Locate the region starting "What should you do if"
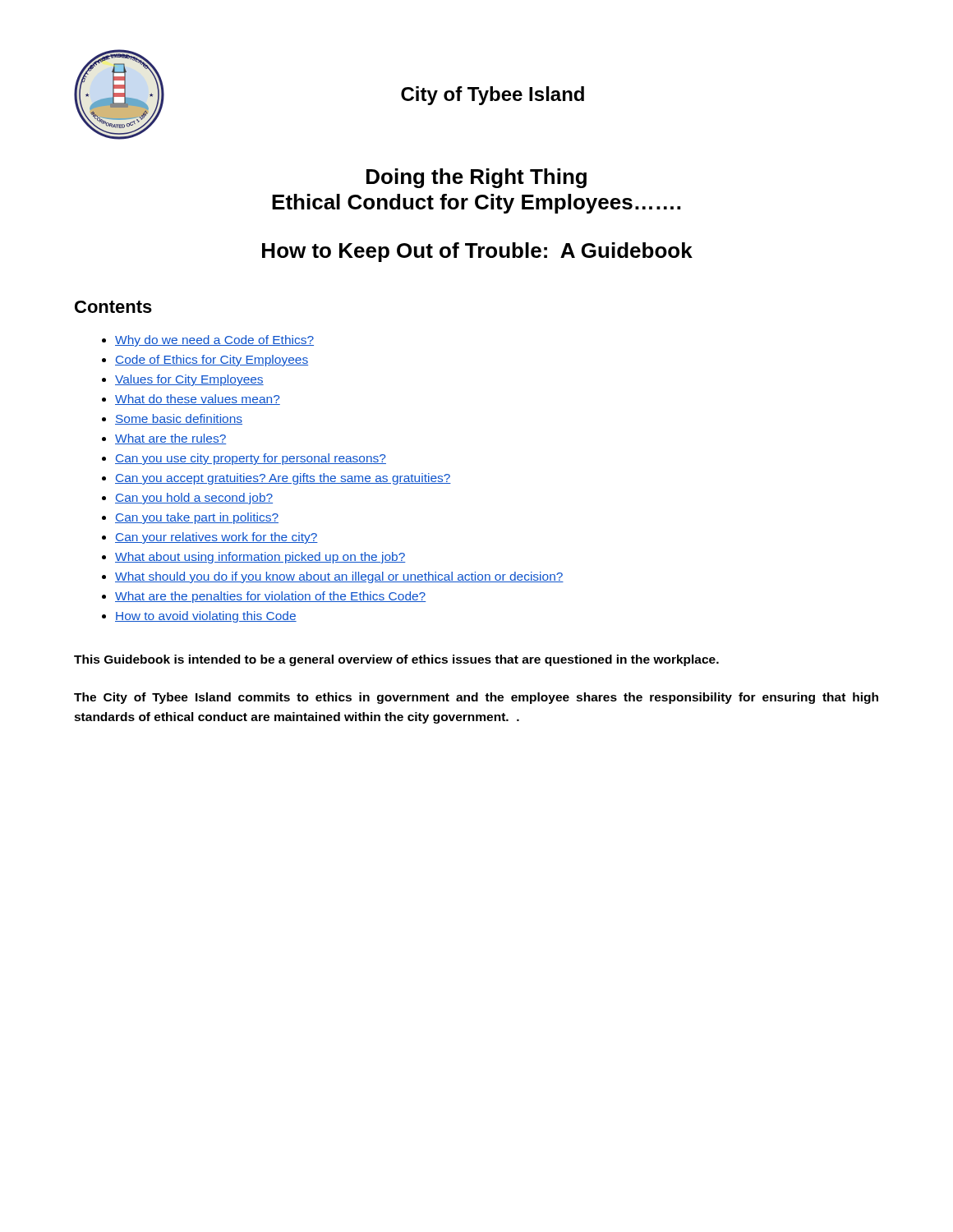The image size is (953, 1232). coord(339,576)
